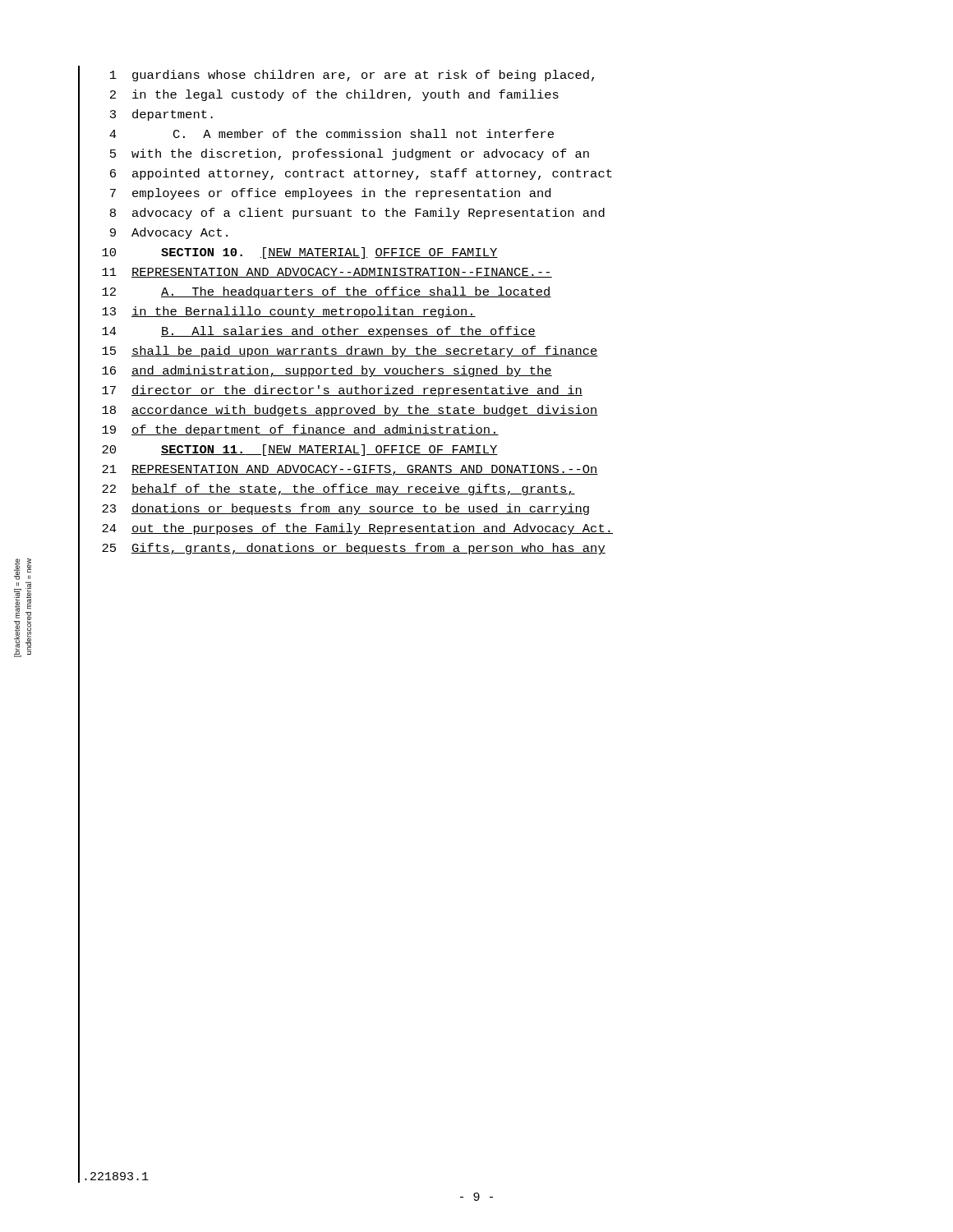The width and height of the screenshot is (953, 1232).
Task: Select the block starting "14 B. All salaries and"
Action: pos(485,332)
